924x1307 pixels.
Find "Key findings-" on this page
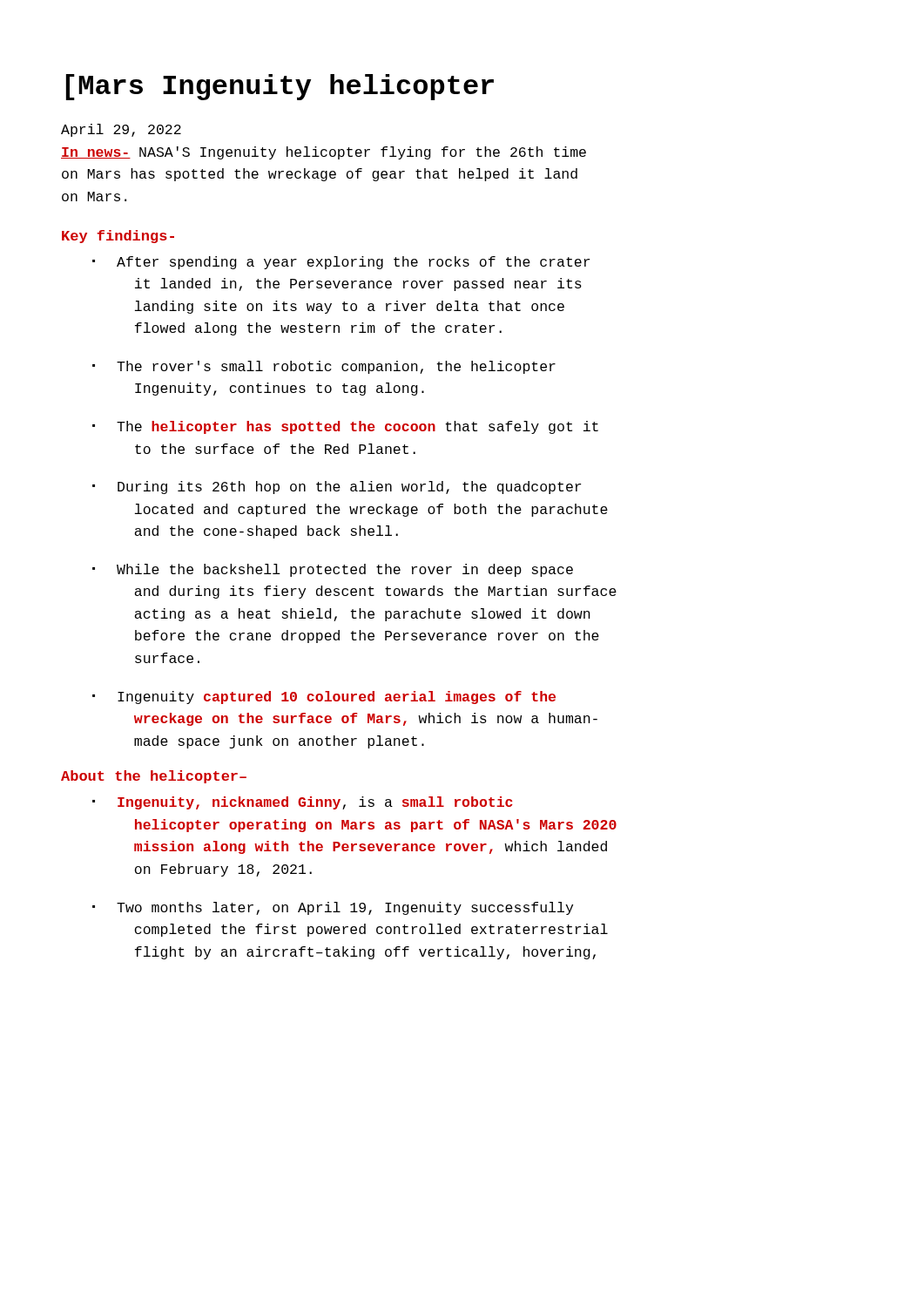point(119,236)
